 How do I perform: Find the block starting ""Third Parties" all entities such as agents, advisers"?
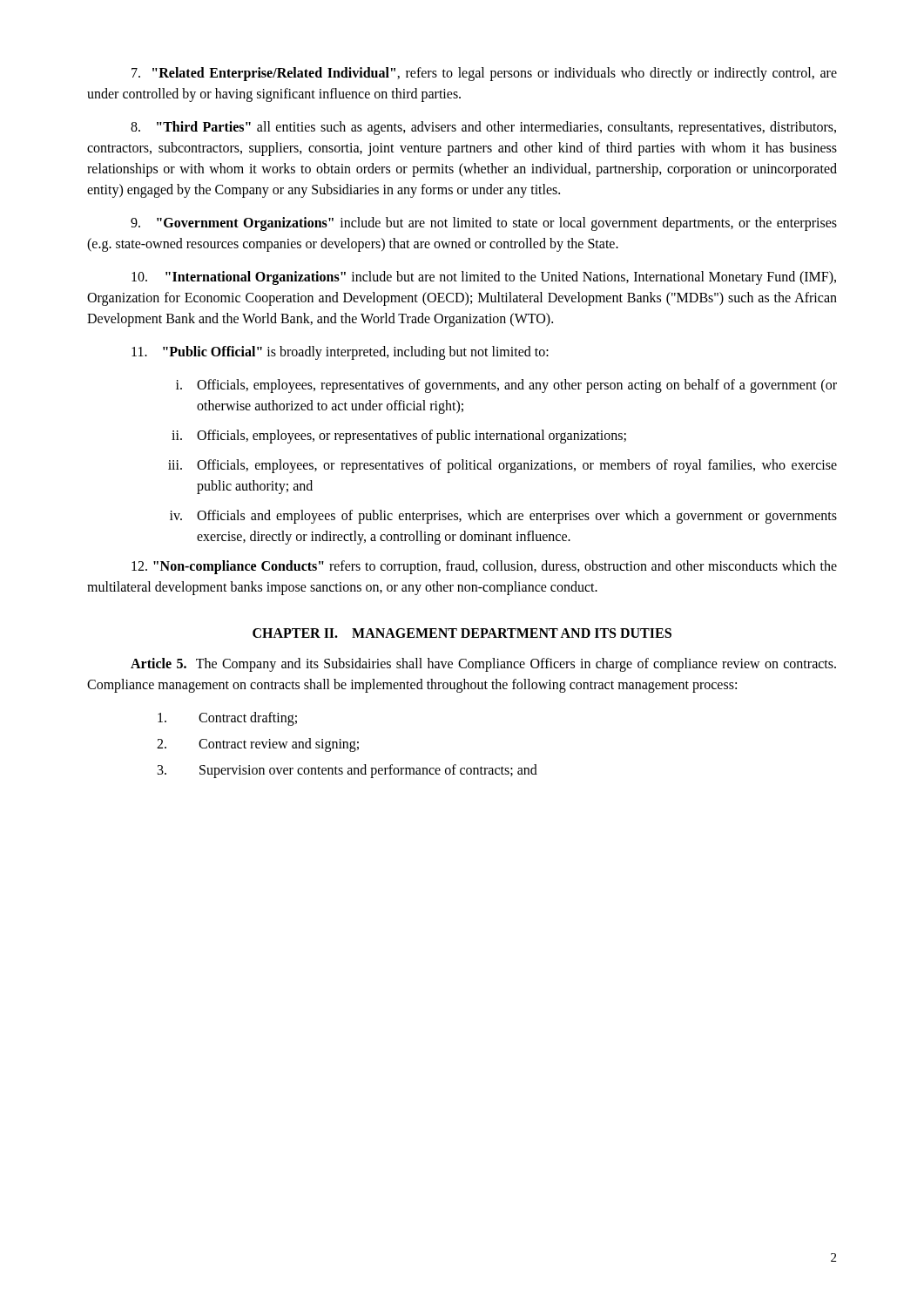click(462, 159)
